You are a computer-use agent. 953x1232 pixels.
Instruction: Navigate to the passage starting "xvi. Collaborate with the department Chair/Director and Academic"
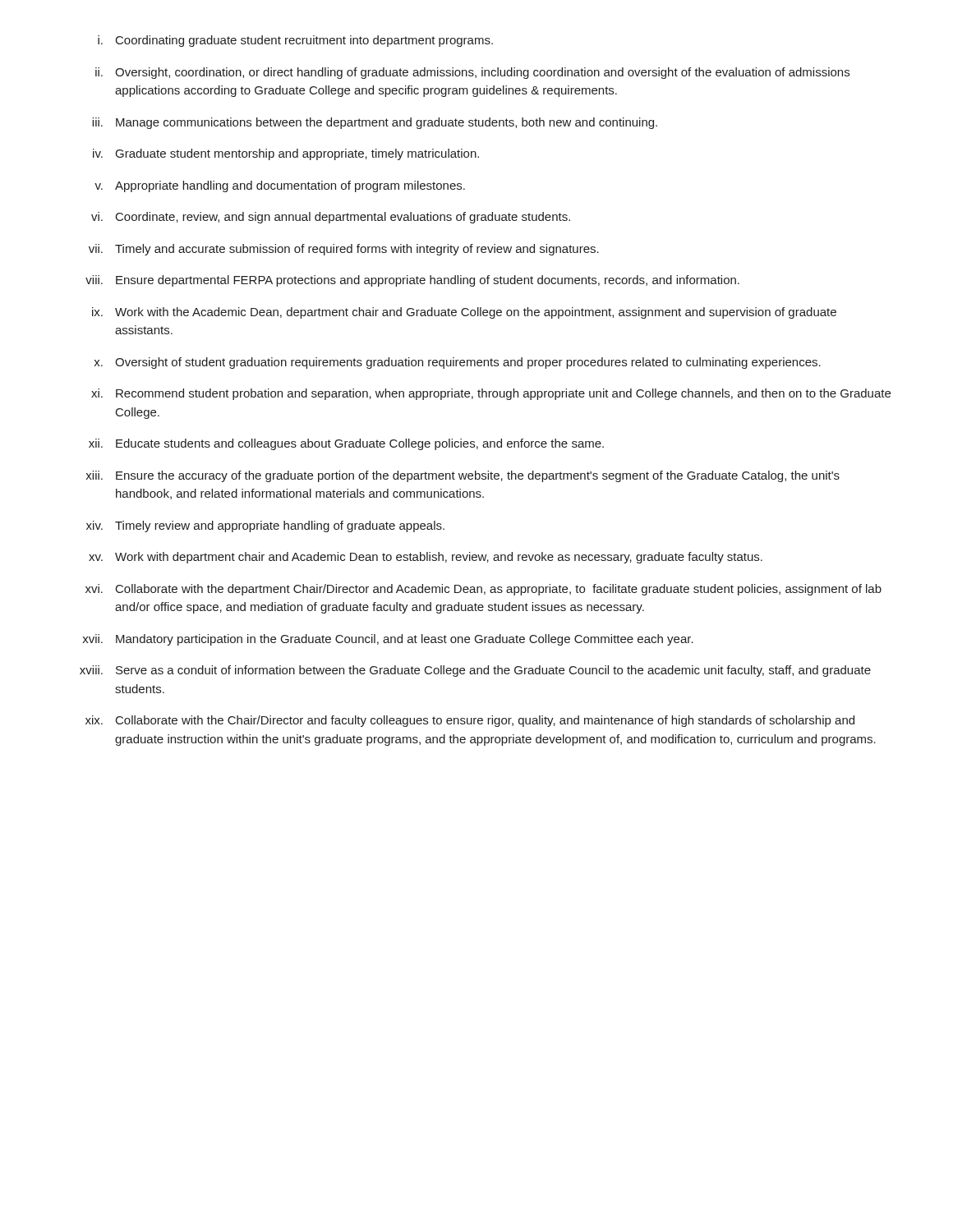(476, 598)
